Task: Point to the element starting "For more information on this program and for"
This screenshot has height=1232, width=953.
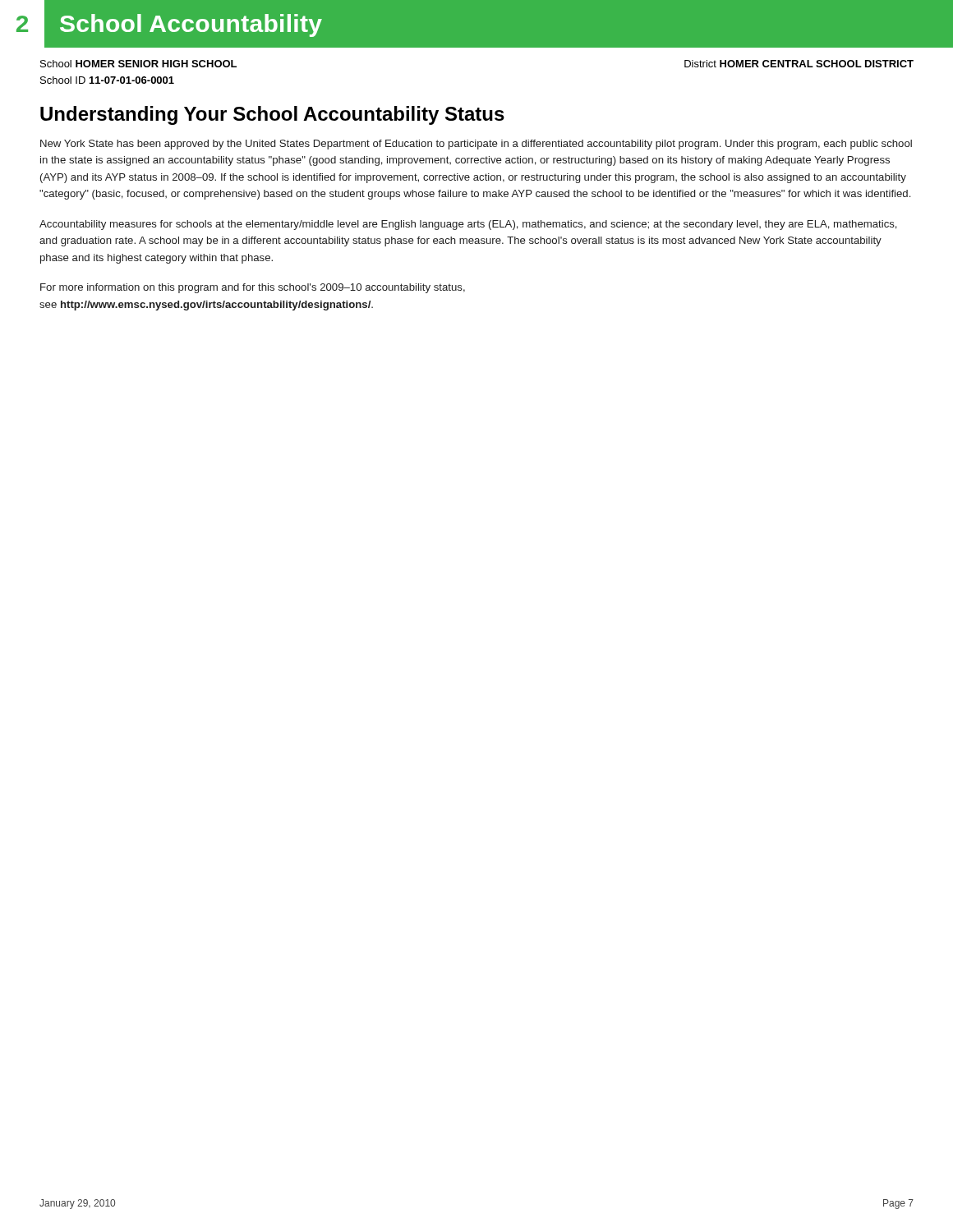Action: pyautogui.click(x=252, y=296)
